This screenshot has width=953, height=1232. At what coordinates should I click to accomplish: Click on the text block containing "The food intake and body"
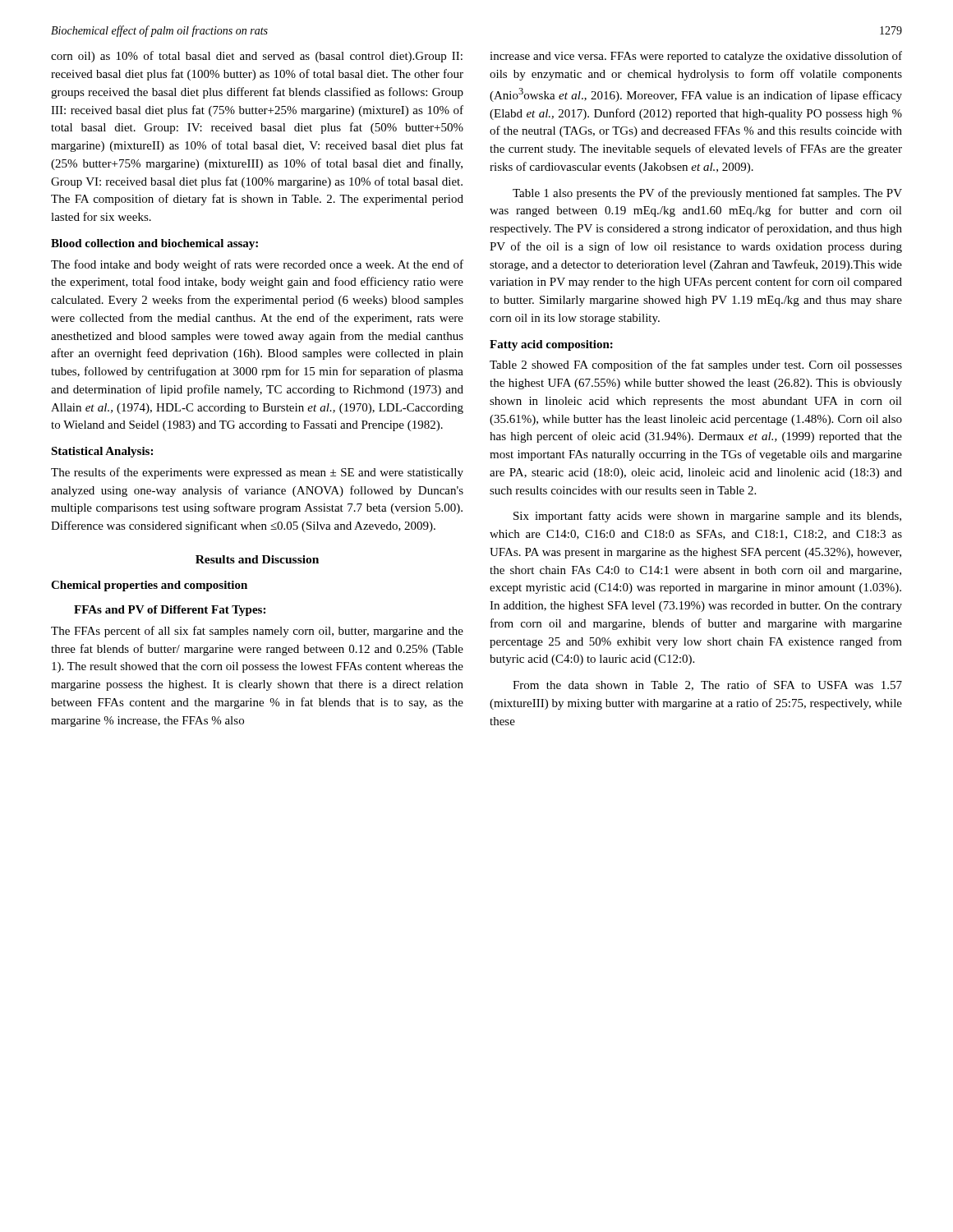(x=257, y=345)
